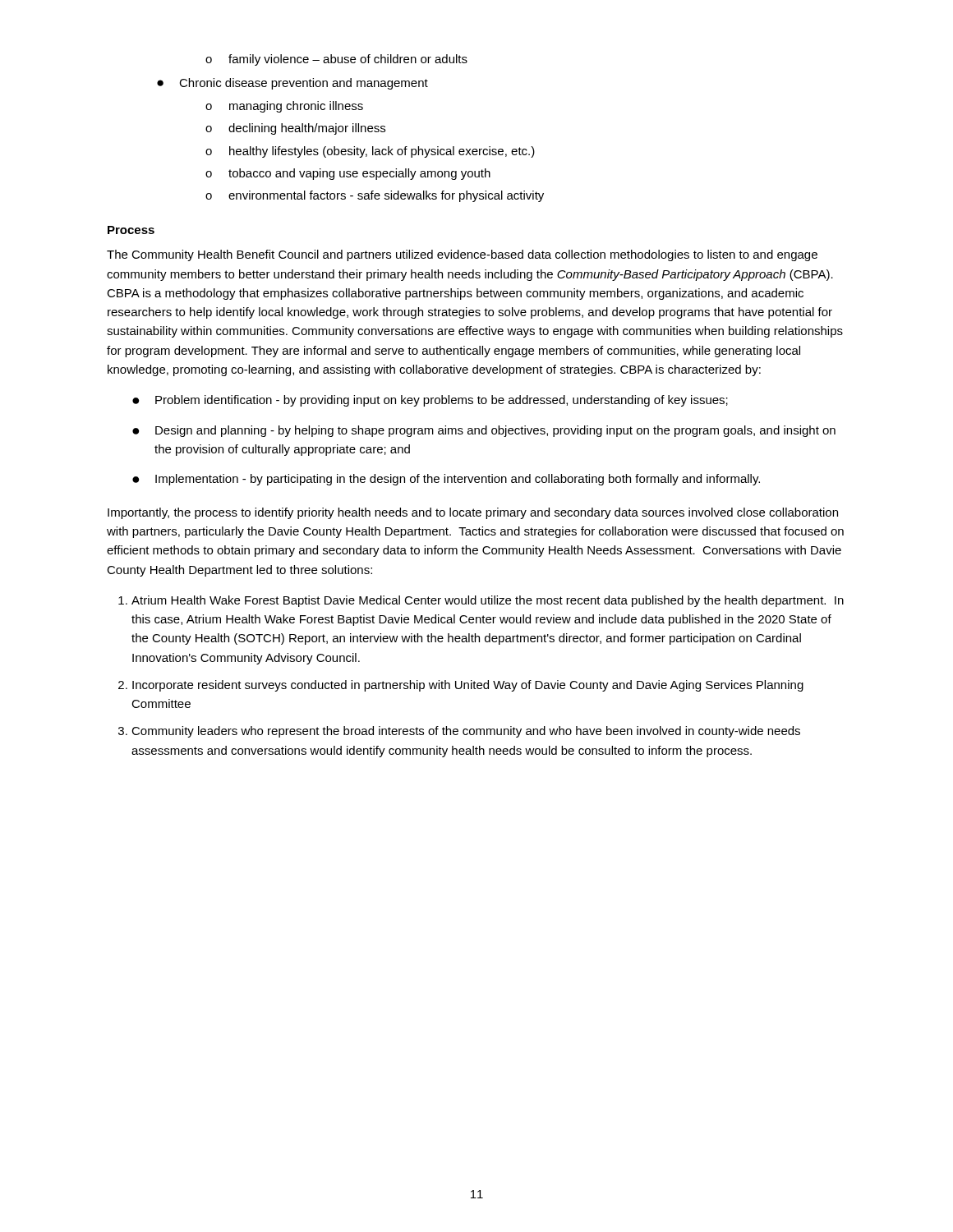Locate the list item that says "o declining health/major illness"
953x1232 pixels.
point(296,128)
